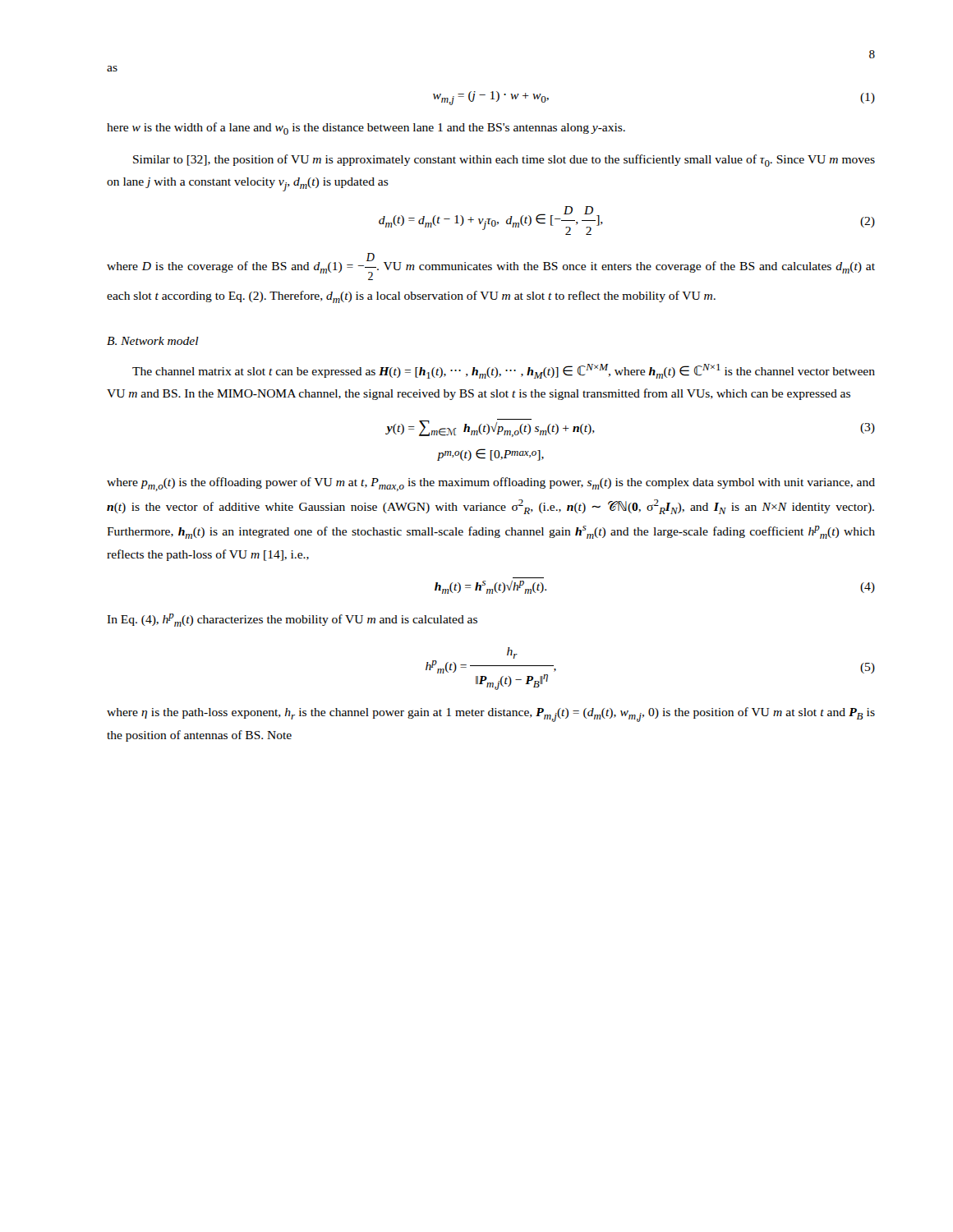Select the text block that reads "In Eq. (4), hpm(t) characterizes"

click(292, 619)
